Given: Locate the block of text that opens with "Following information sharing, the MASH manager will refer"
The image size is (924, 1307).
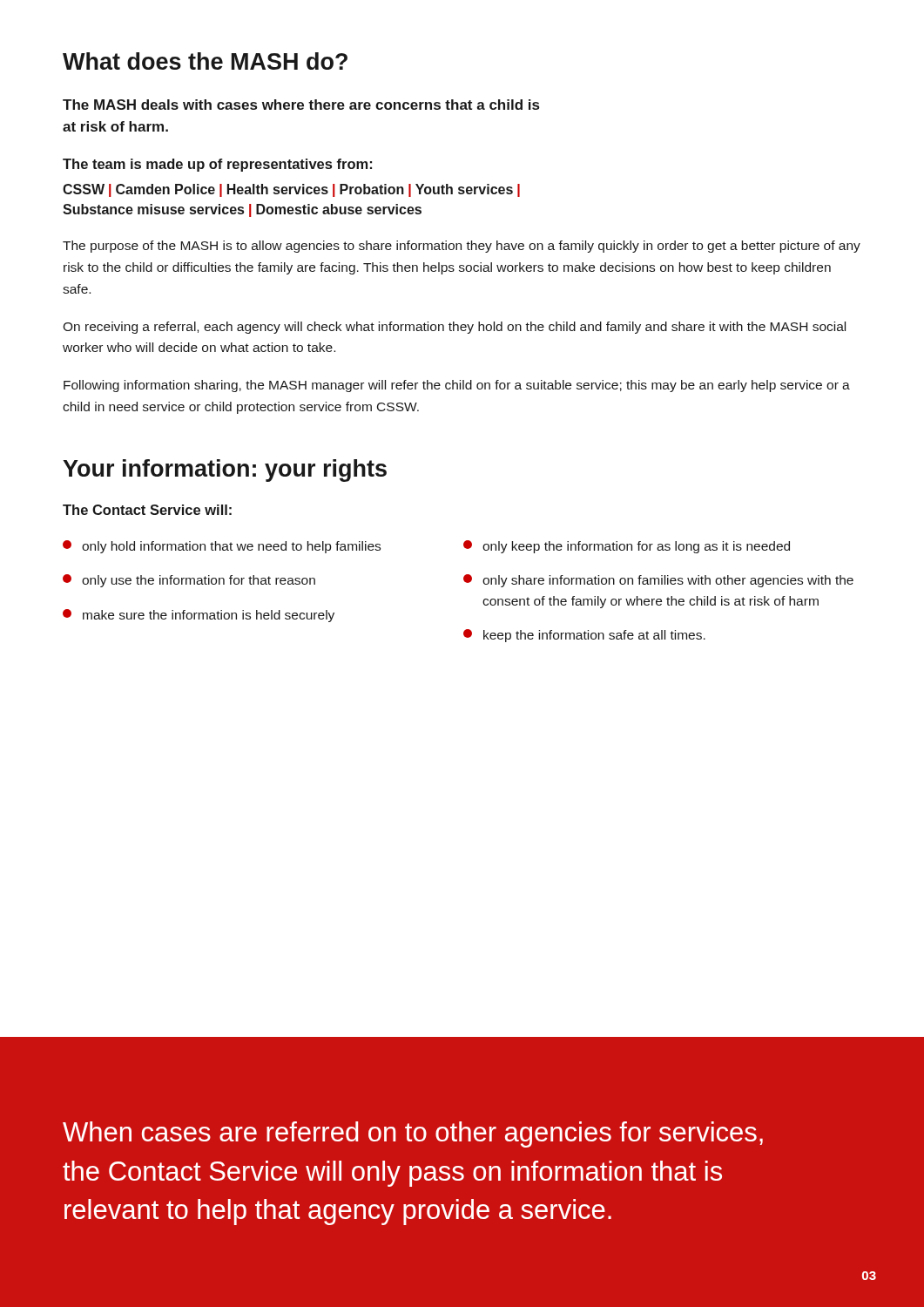Looking at the screenshot, I should click(x=463, y=396).
